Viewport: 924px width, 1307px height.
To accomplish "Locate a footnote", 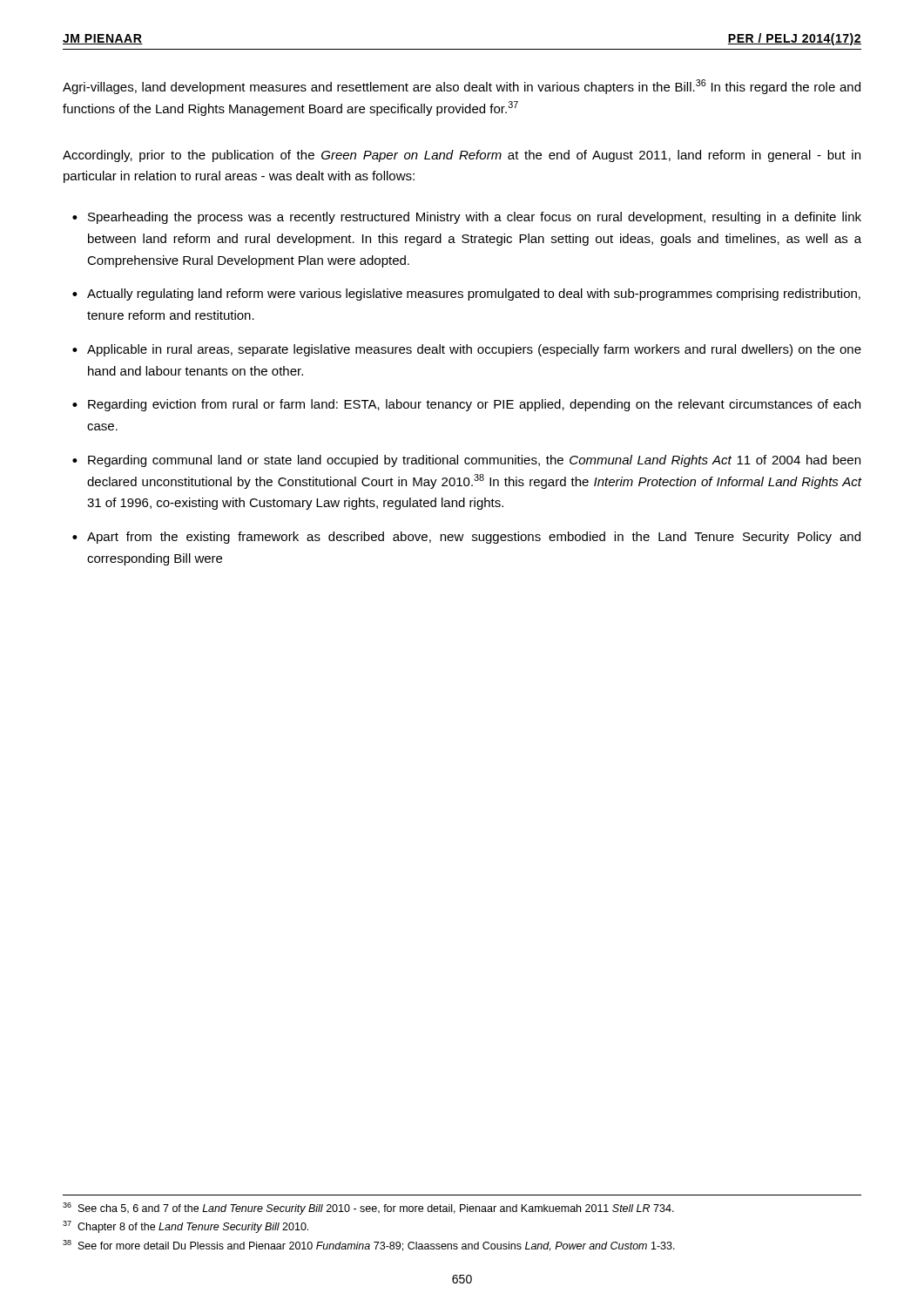I will pos(462,1228).
